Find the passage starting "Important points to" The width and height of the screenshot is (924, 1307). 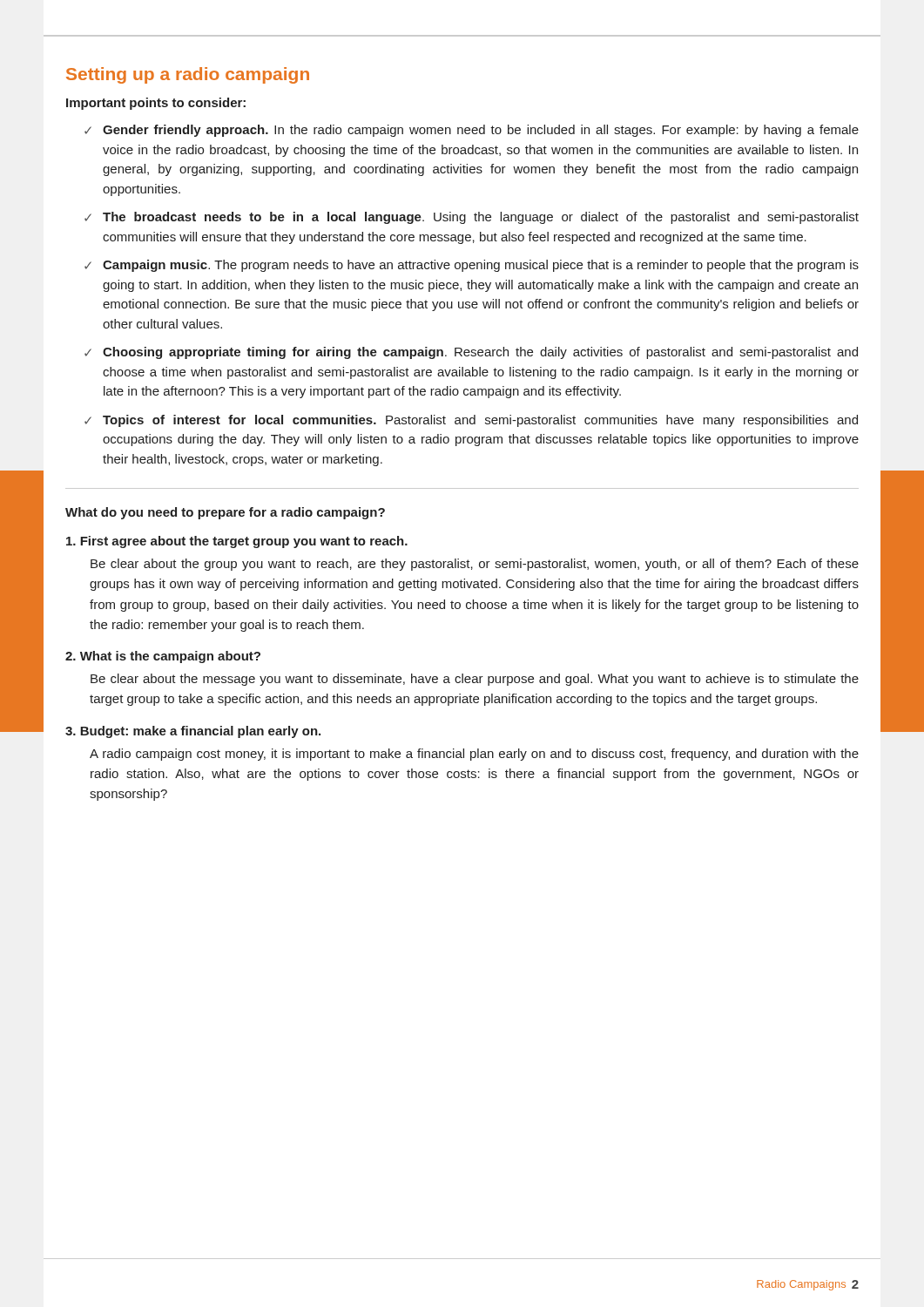point(156,102)
